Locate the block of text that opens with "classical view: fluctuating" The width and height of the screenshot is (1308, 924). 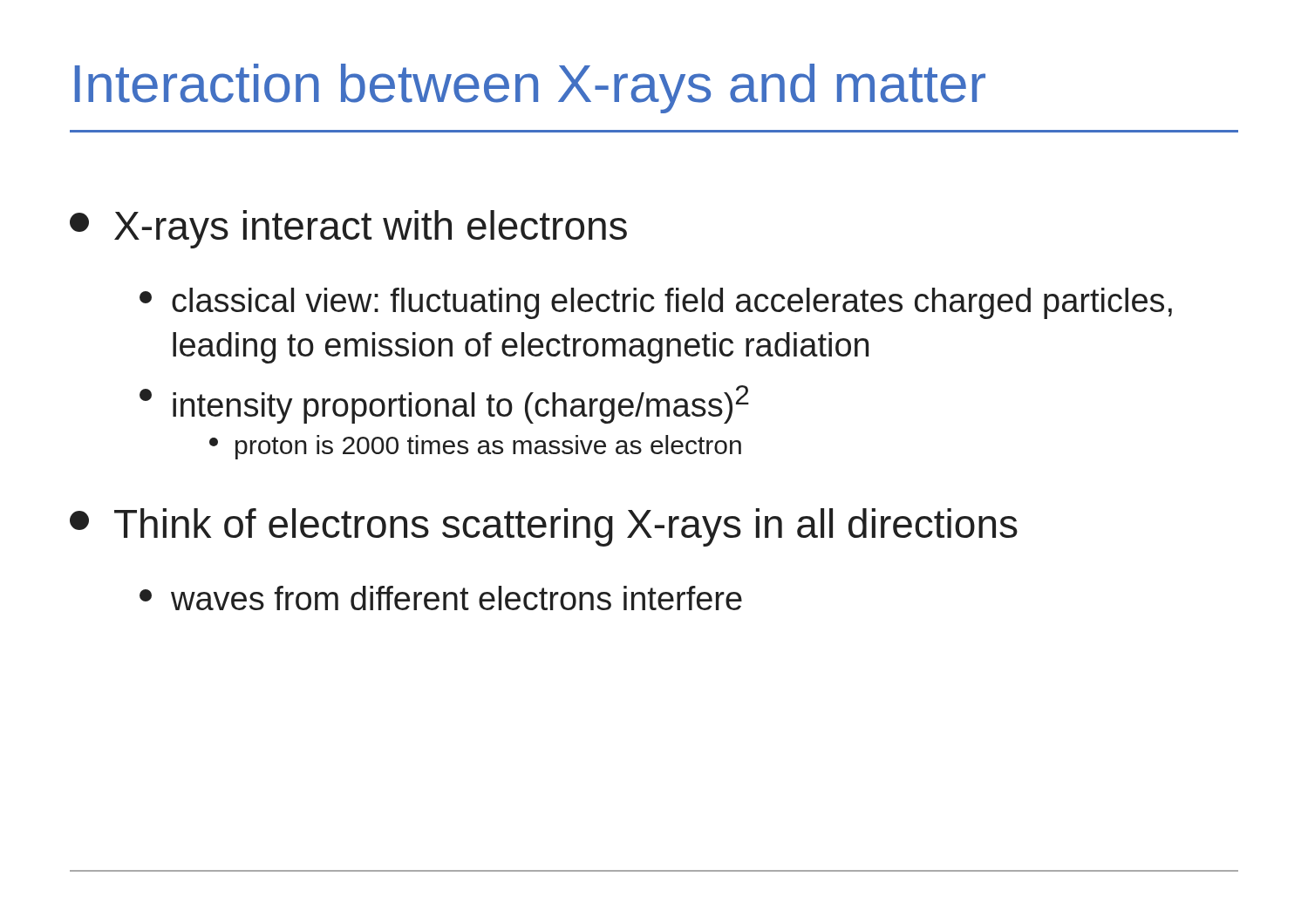pyautogui.click(x=689, y=323)
